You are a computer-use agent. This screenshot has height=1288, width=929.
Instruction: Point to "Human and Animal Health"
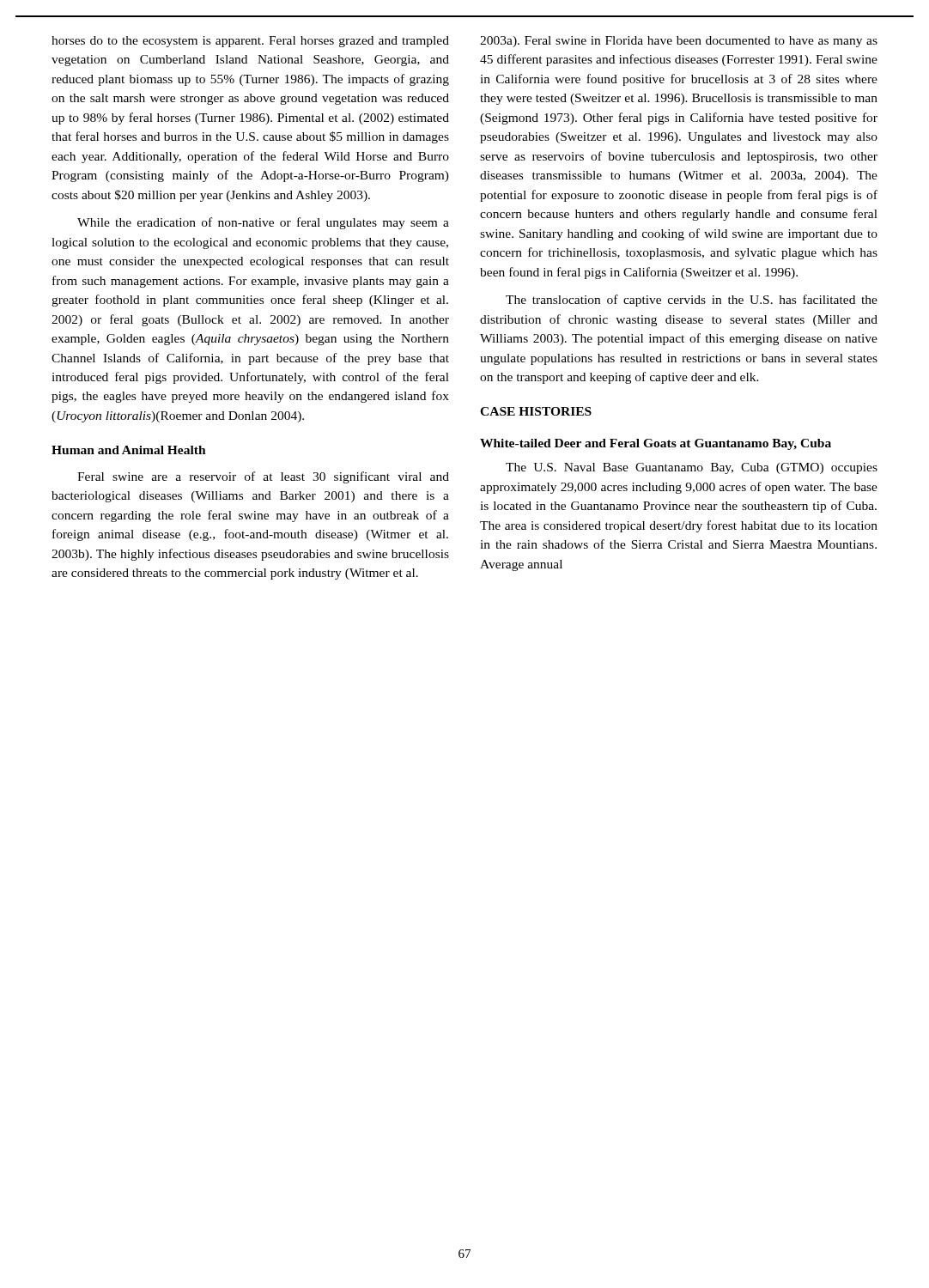pos(129,450)
